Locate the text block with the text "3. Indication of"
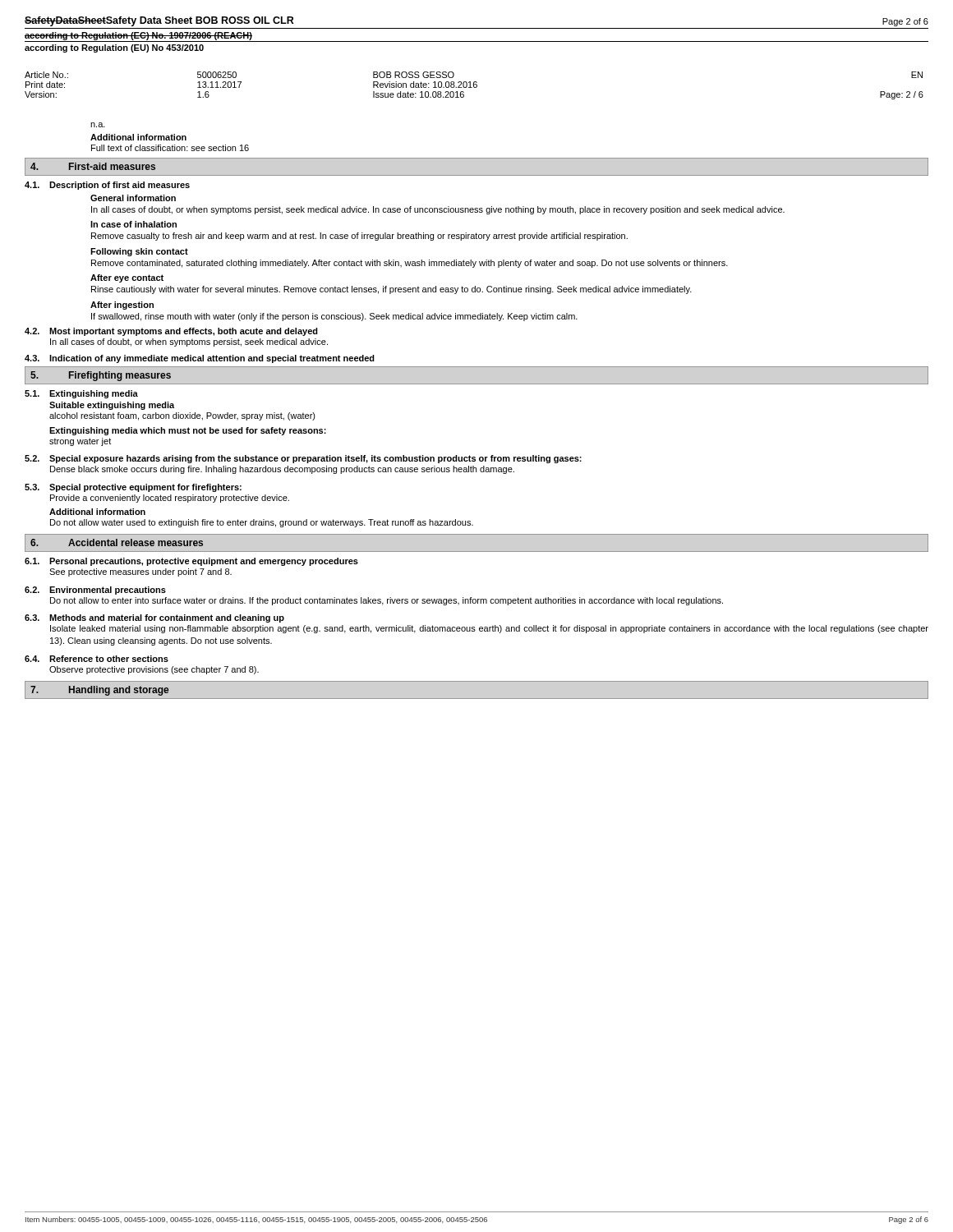Viewport: 953px width, 1232px height. [476, 358]
